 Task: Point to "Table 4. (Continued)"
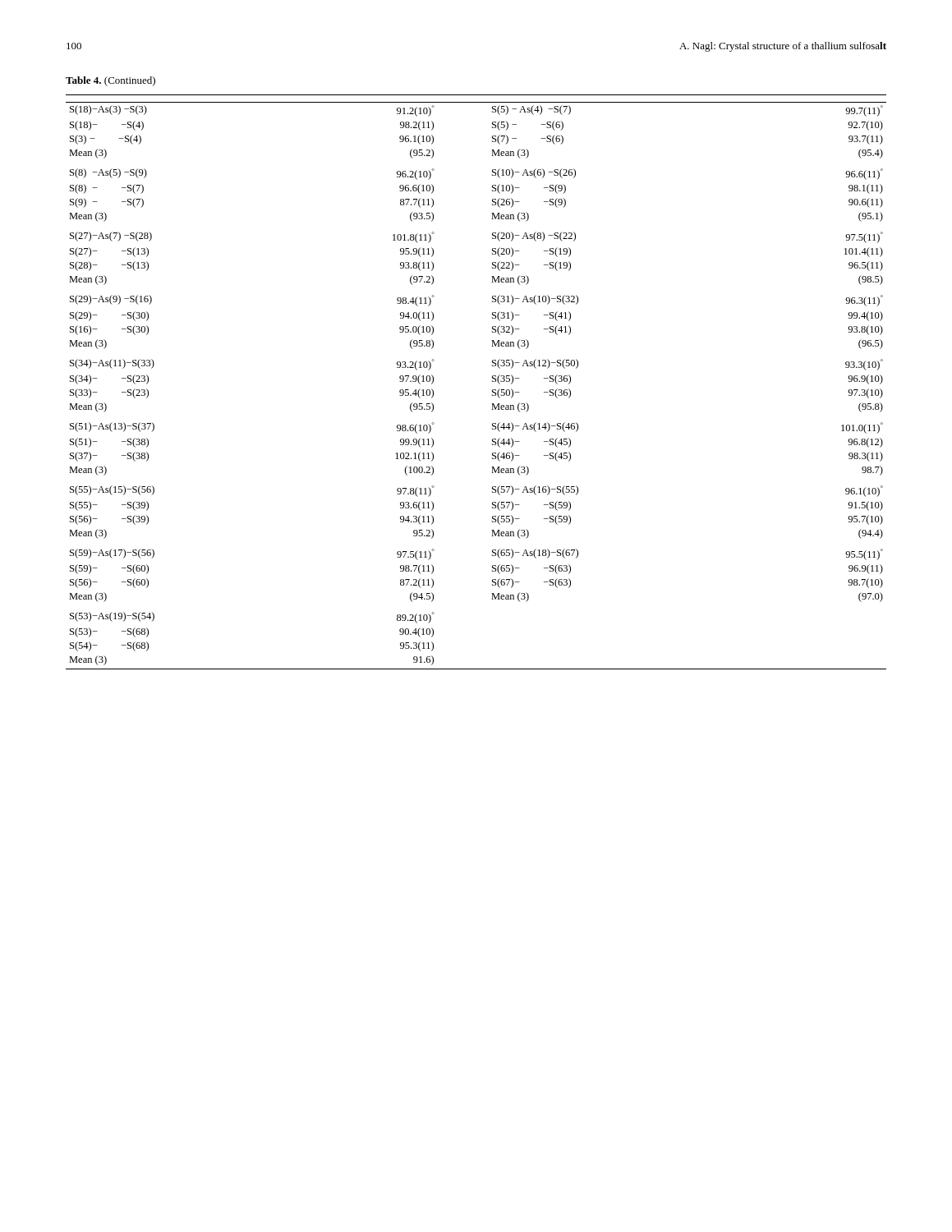(x=111, y=80)
